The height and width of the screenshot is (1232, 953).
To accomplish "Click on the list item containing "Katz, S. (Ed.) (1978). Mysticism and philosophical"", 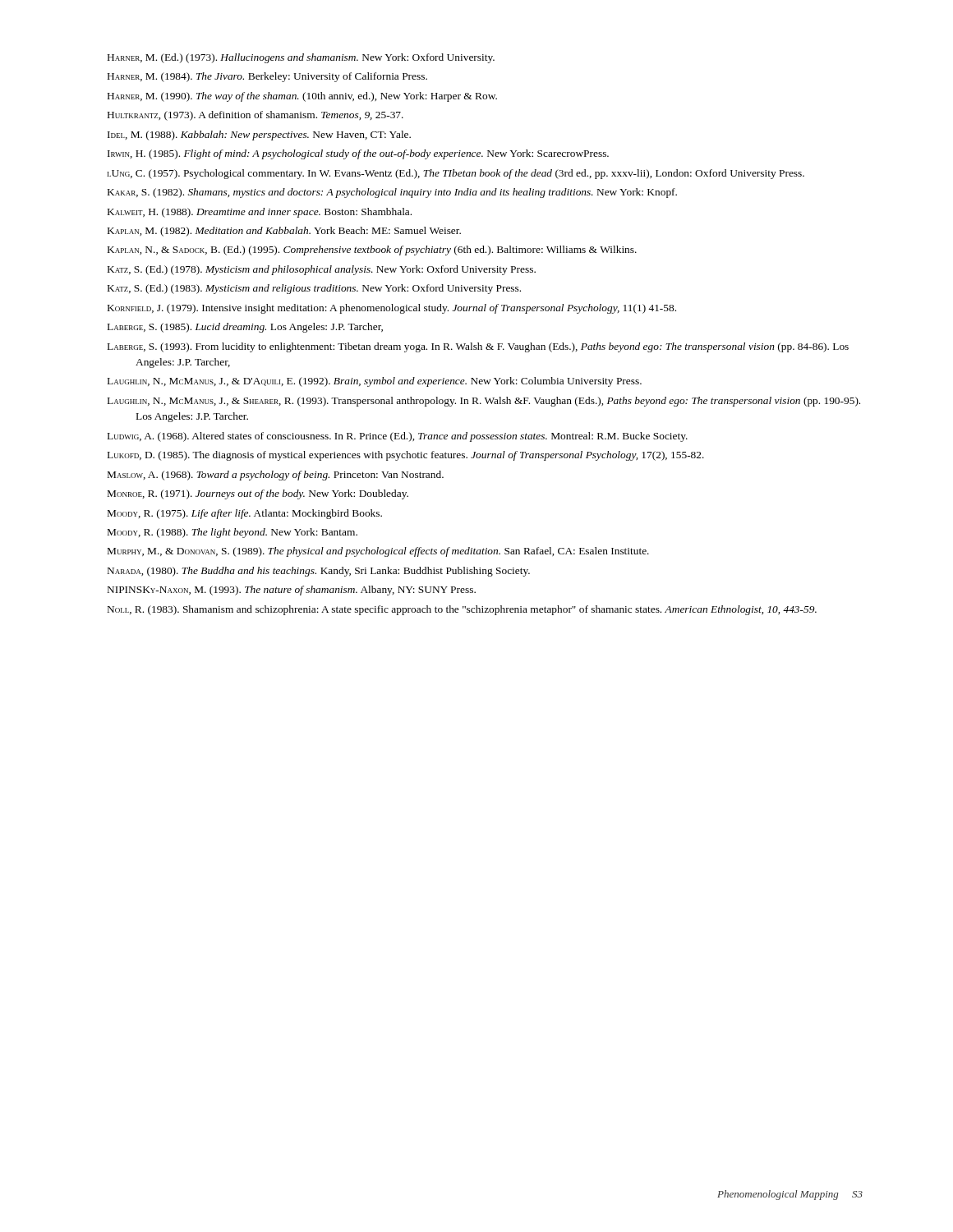I will tap(322, 269).
